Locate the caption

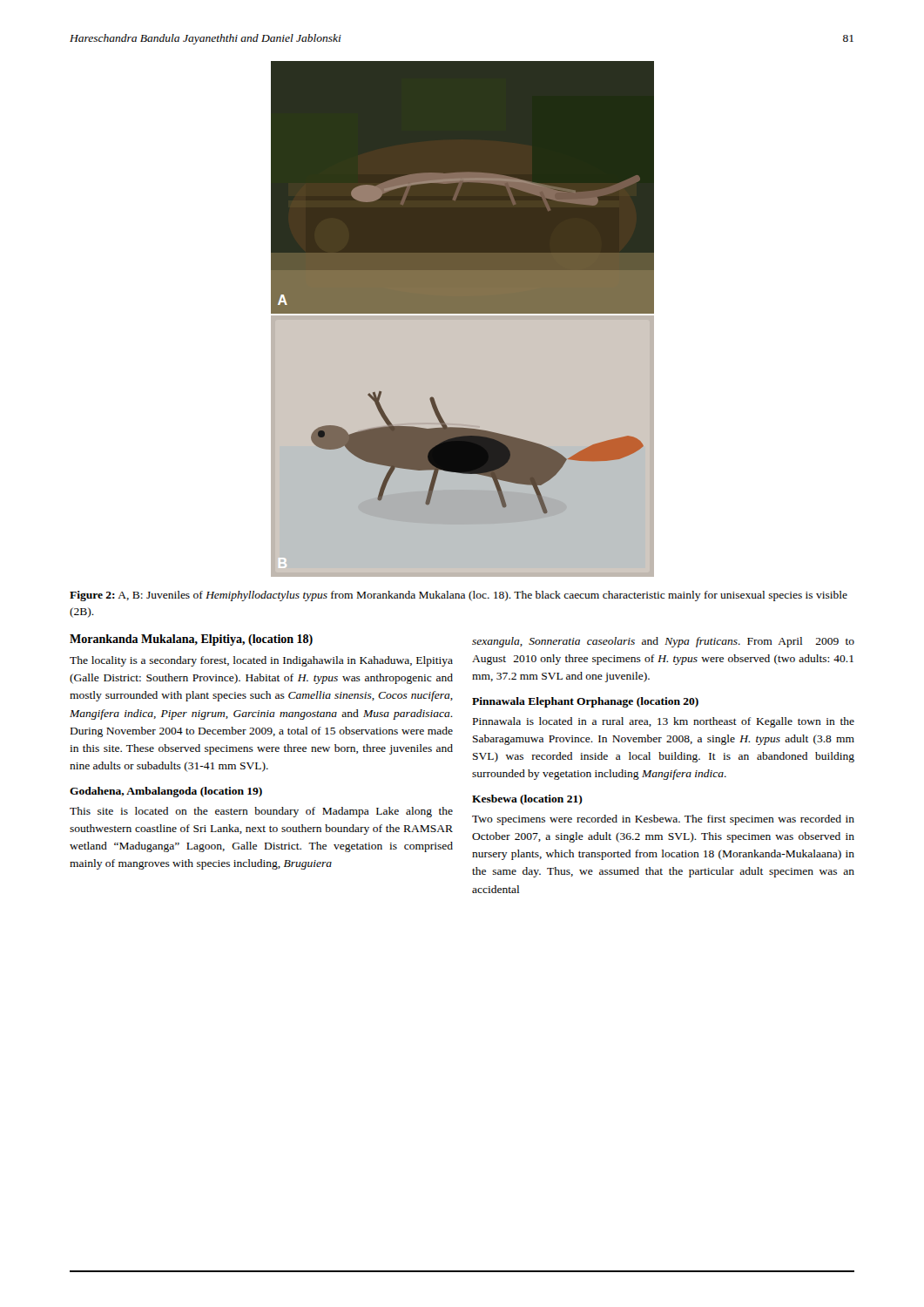point(458,603)
